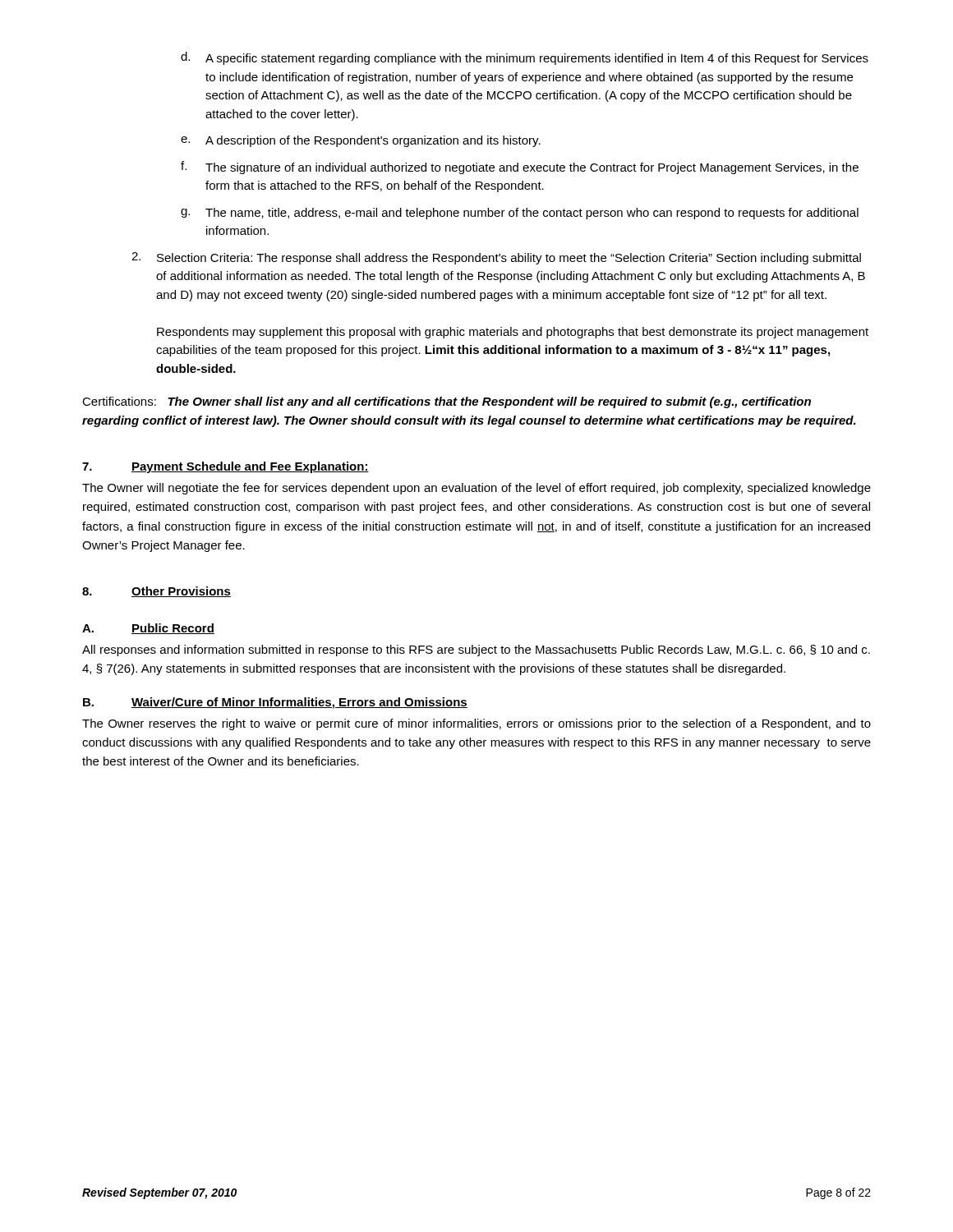Click the passage that begins "2. Selection Criteria: The response shall address"
The height and width of the screenshot is (1232, 953).
coord(496,258)
